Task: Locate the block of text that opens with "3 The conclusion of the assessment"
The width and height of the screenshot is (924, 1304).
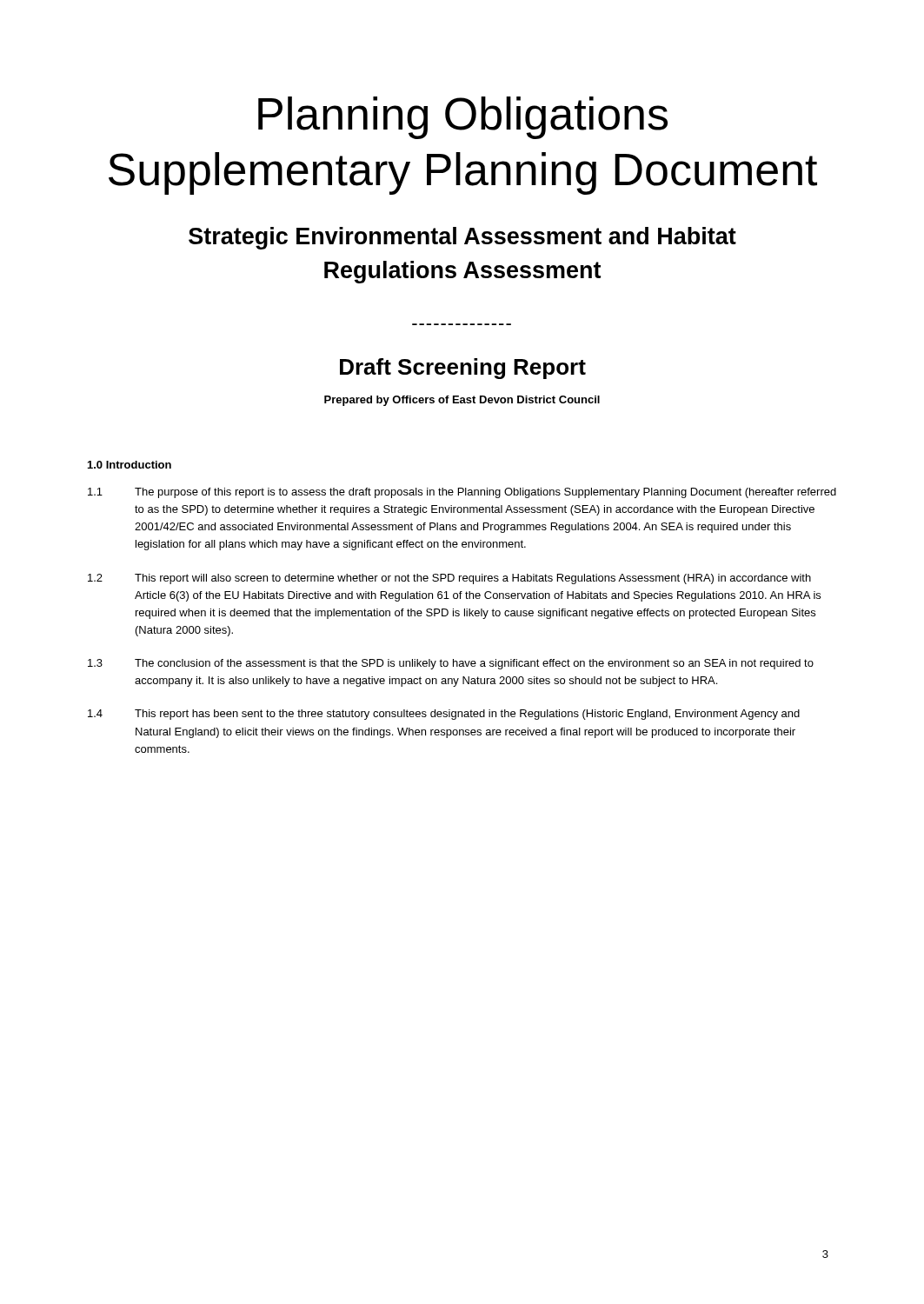Action: point(462,672)
